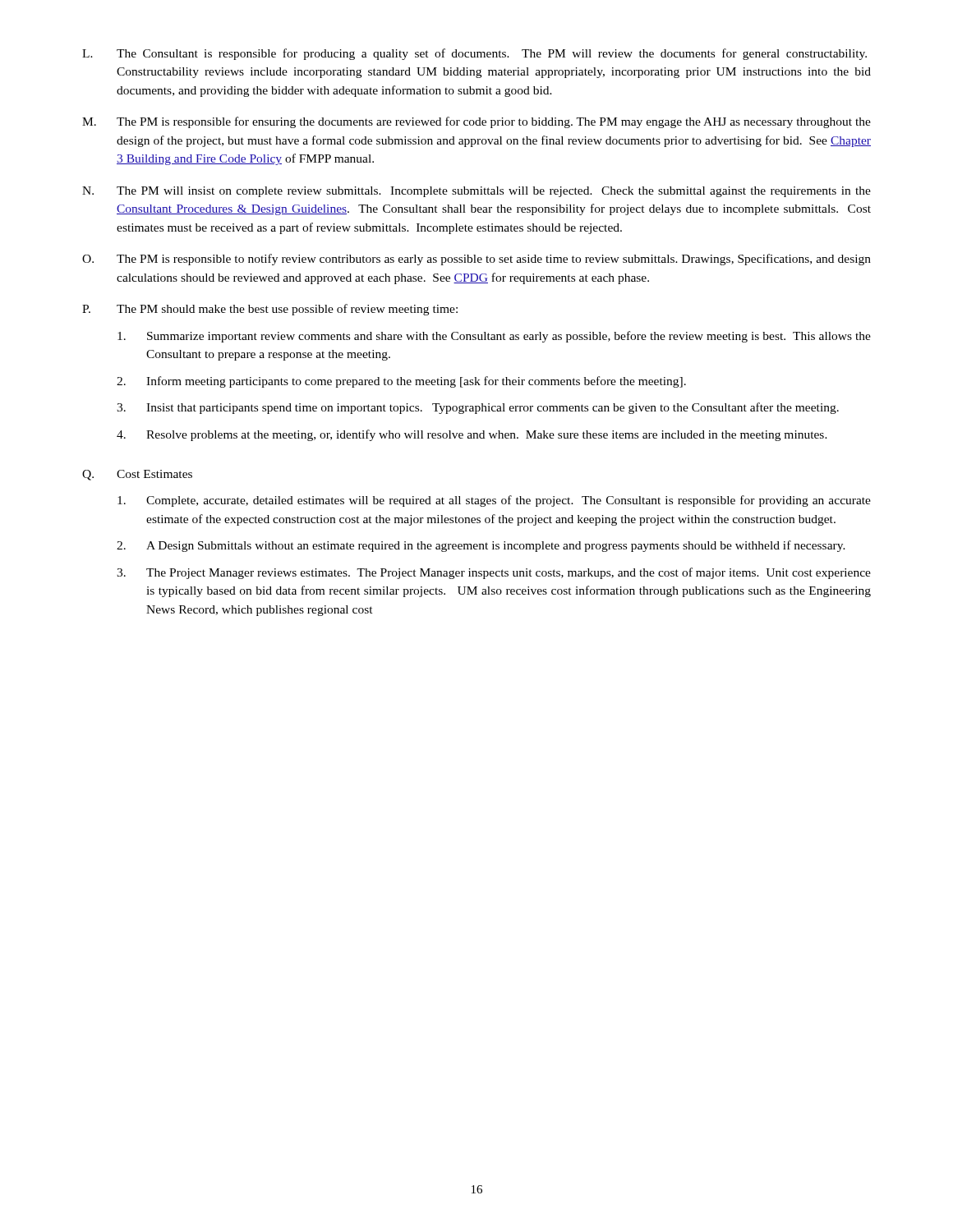Navigate to the passage starting "Summarize important review comments and share"
This screenshot has height=1232, width=953.
(x=494, y=345)
